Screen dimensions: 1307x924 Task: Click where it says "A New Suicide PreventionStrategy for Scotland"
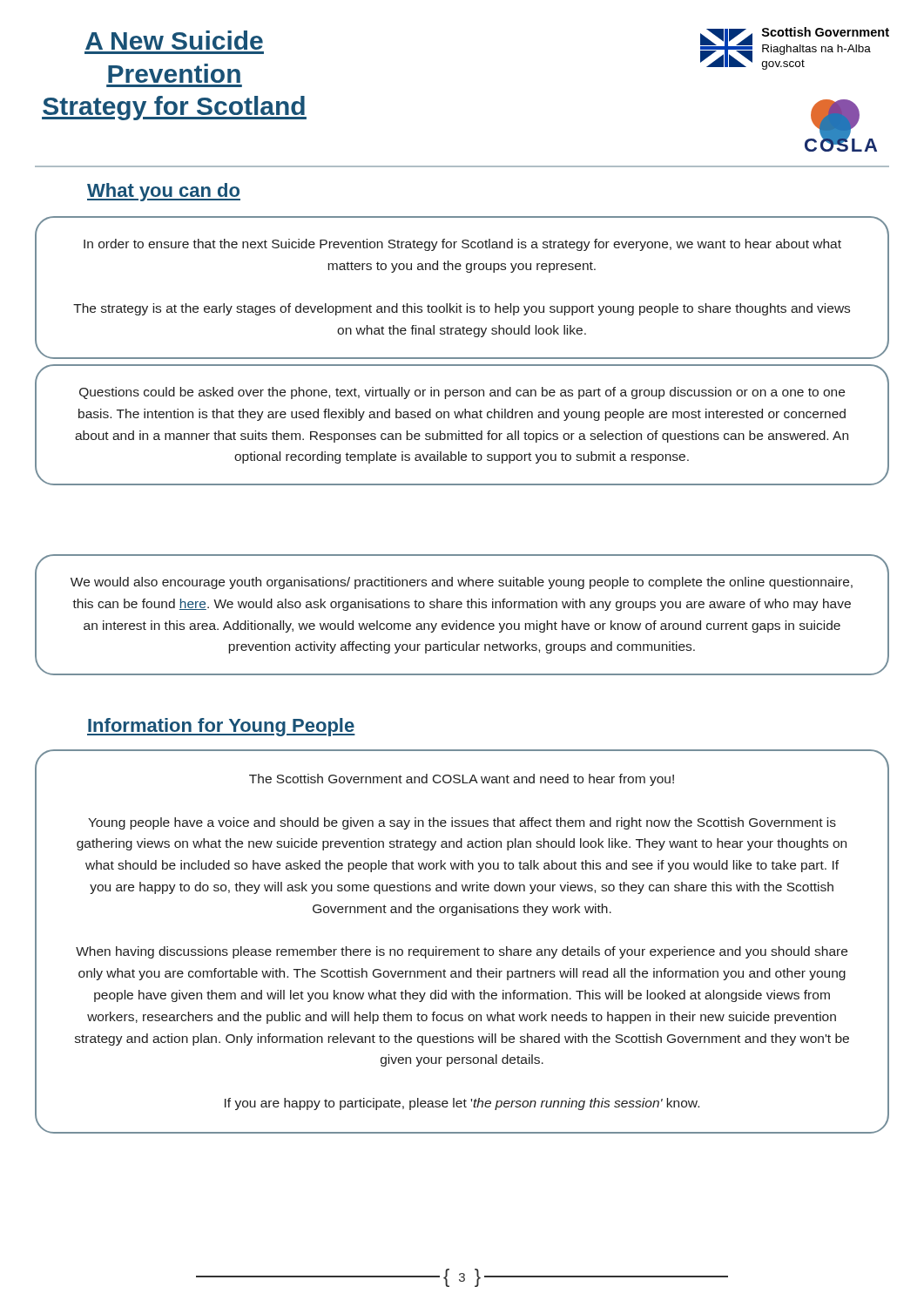(174, 73)
